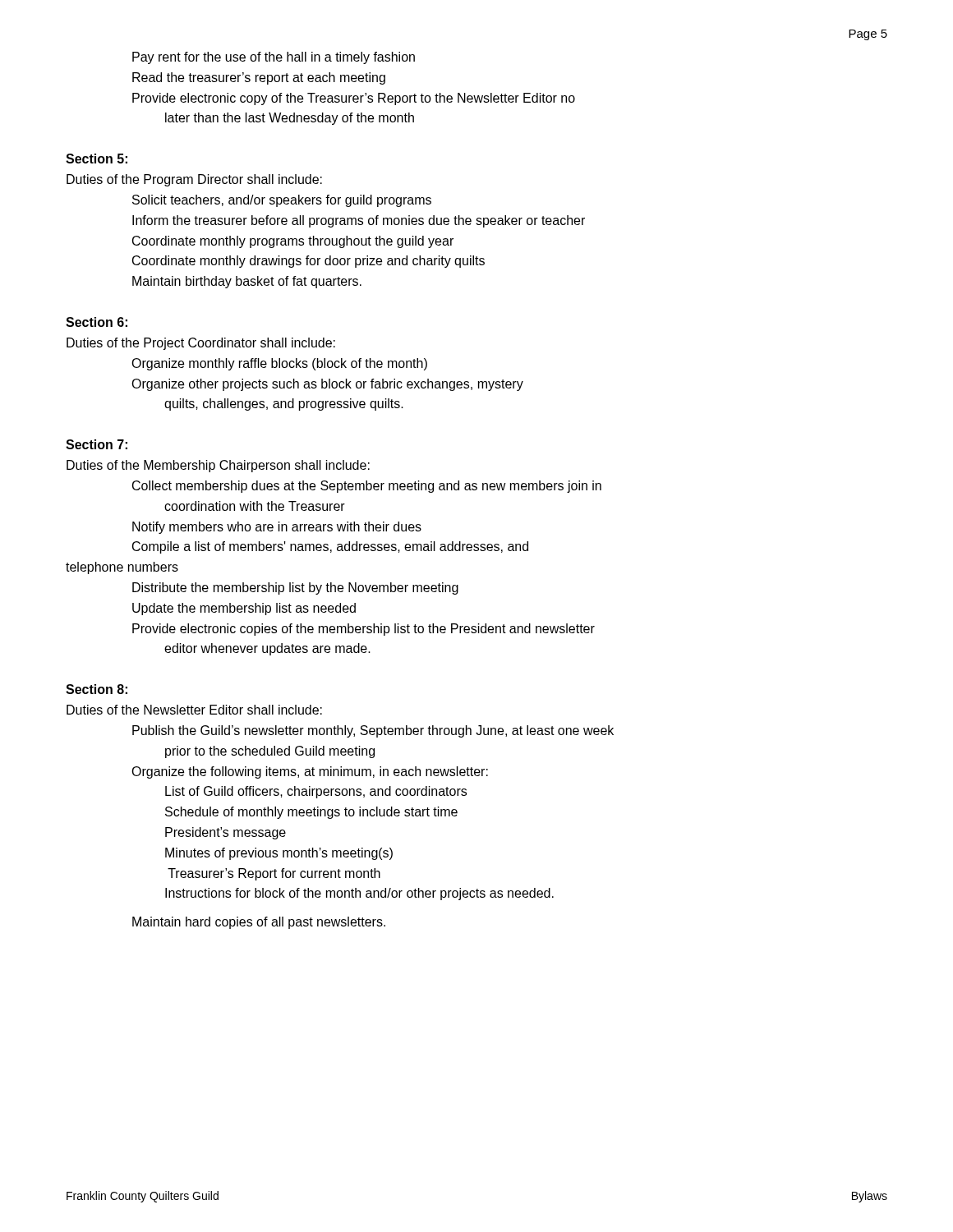Point to the text block starting "Maintain hard copies of all past newsletters."
953x1232 pixels.
(259, 922)
